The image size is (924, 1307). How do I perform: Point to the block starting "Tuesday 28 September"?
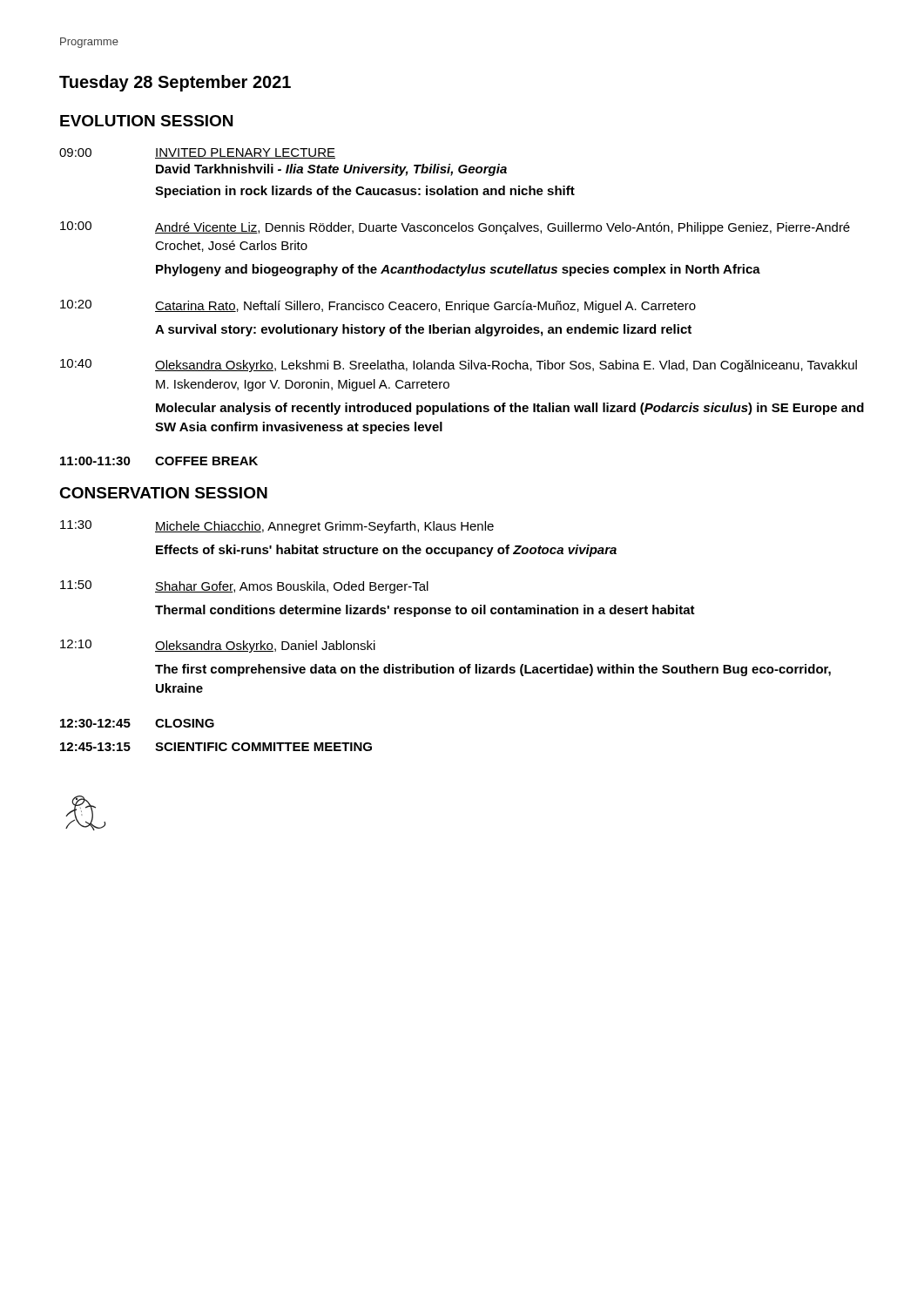(x=175, y=82)
